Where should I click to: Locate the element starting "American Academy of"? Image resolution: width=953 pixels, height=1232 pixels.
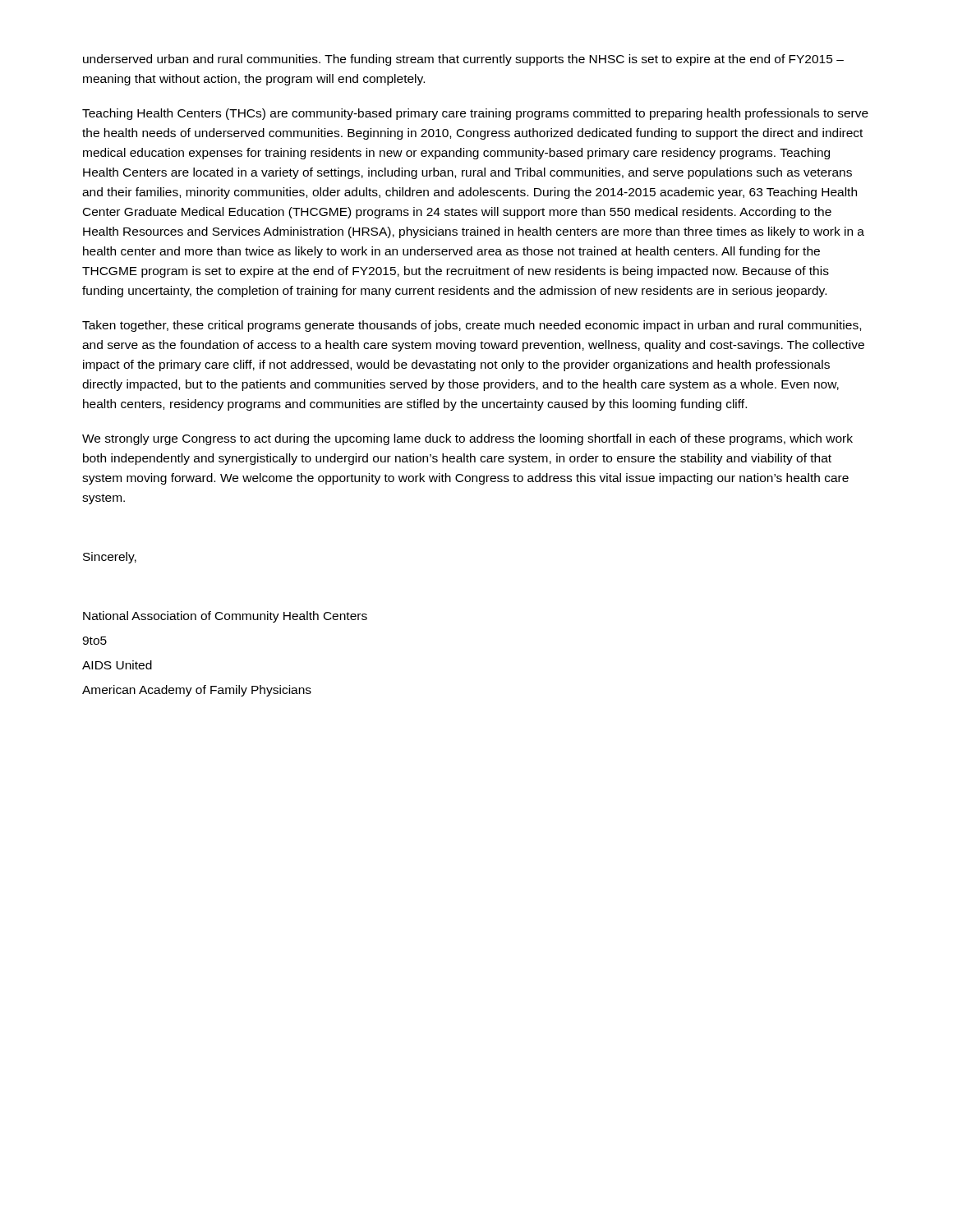pos(197,690)
